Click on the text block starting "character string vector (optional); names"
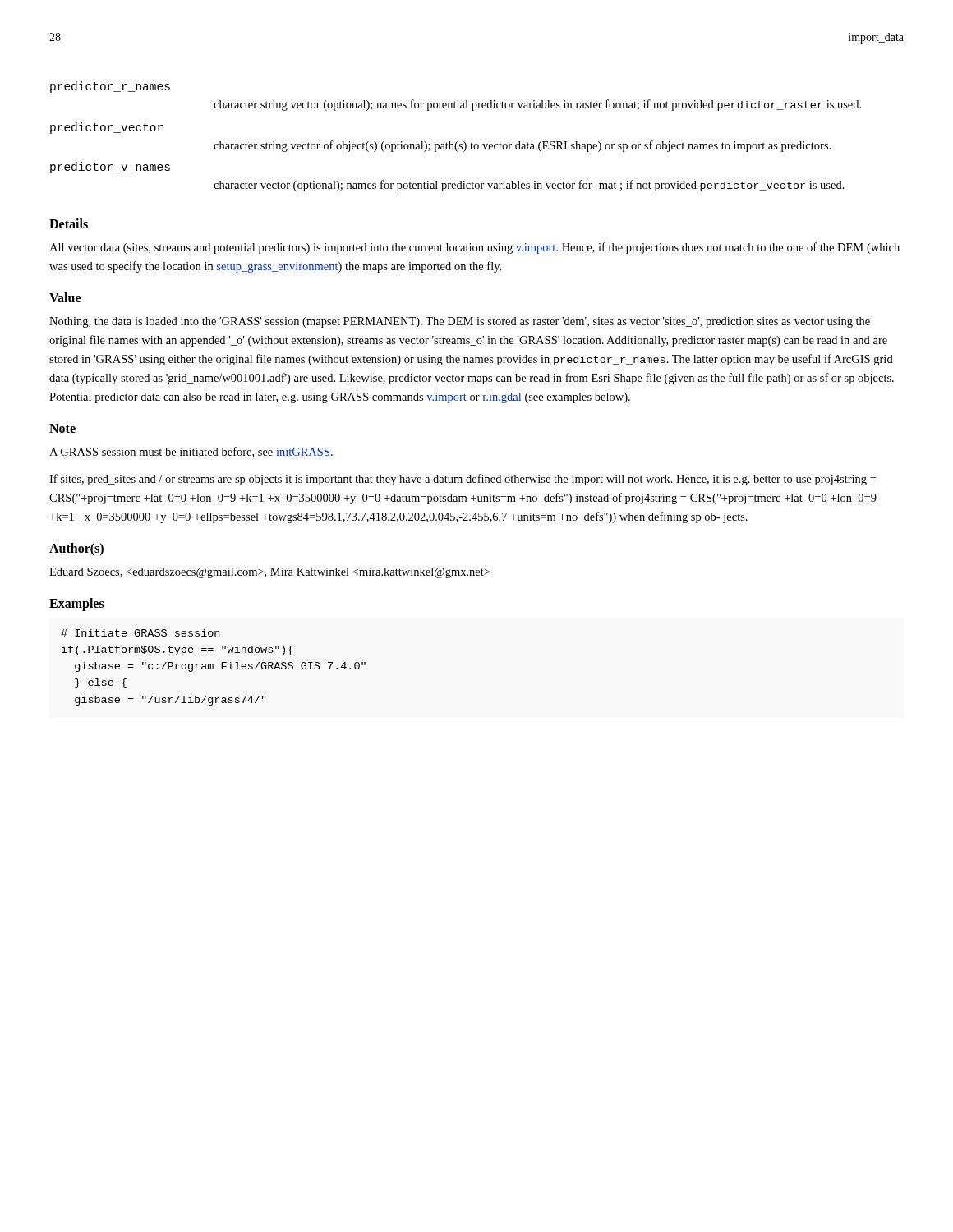Image resolution: width=953 pixels, height=1232 pixels. 538,105
